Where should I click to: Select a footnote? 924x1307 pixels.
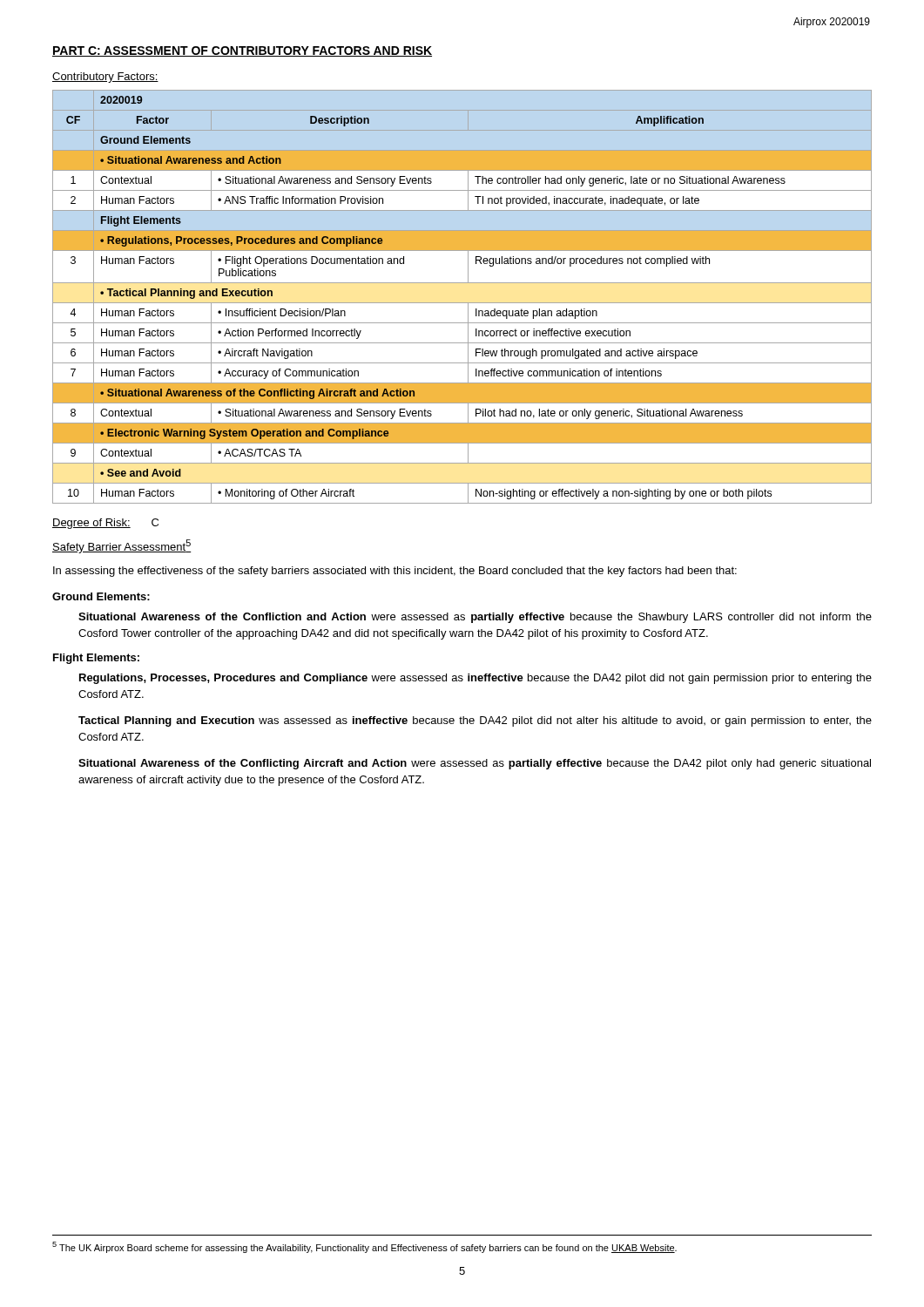pos(462,1247)
